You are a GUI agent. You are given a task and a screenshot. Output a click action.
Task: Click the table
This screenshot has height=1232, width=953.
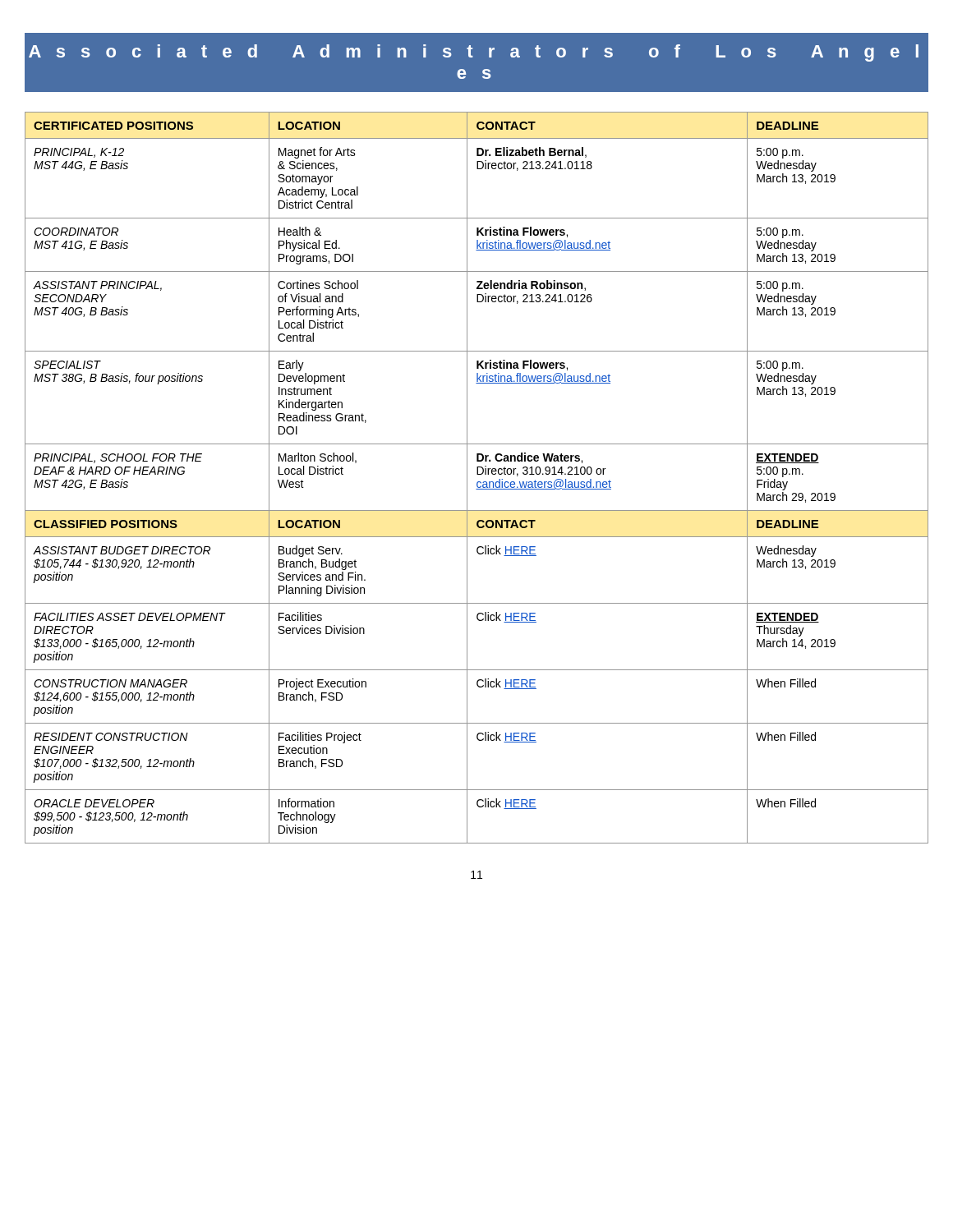point(476,478)
